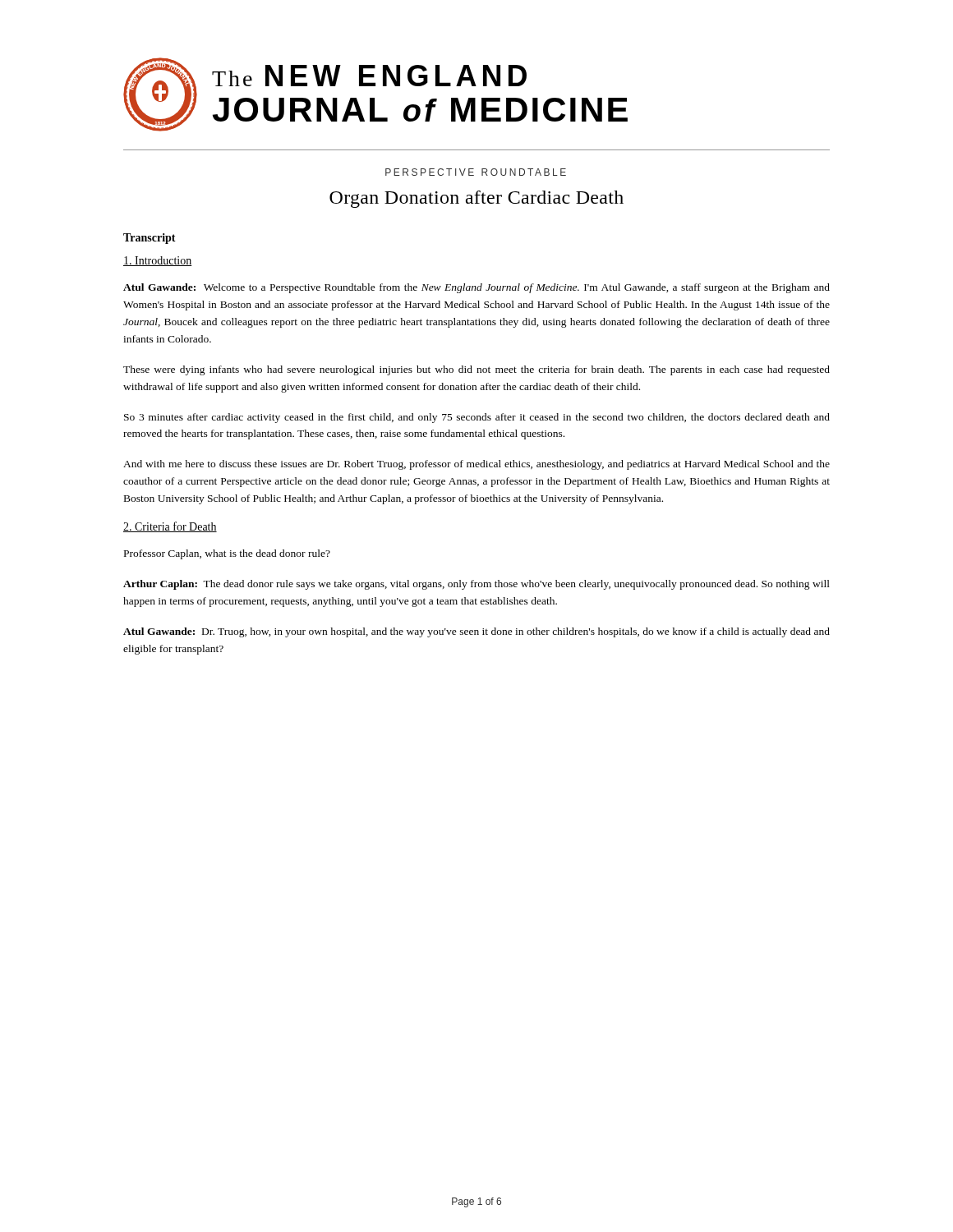Find the text block that reads "Atul Gawande: Dr. Truog,"
This screenshot has width=953, height=1232.
(476, 640)
